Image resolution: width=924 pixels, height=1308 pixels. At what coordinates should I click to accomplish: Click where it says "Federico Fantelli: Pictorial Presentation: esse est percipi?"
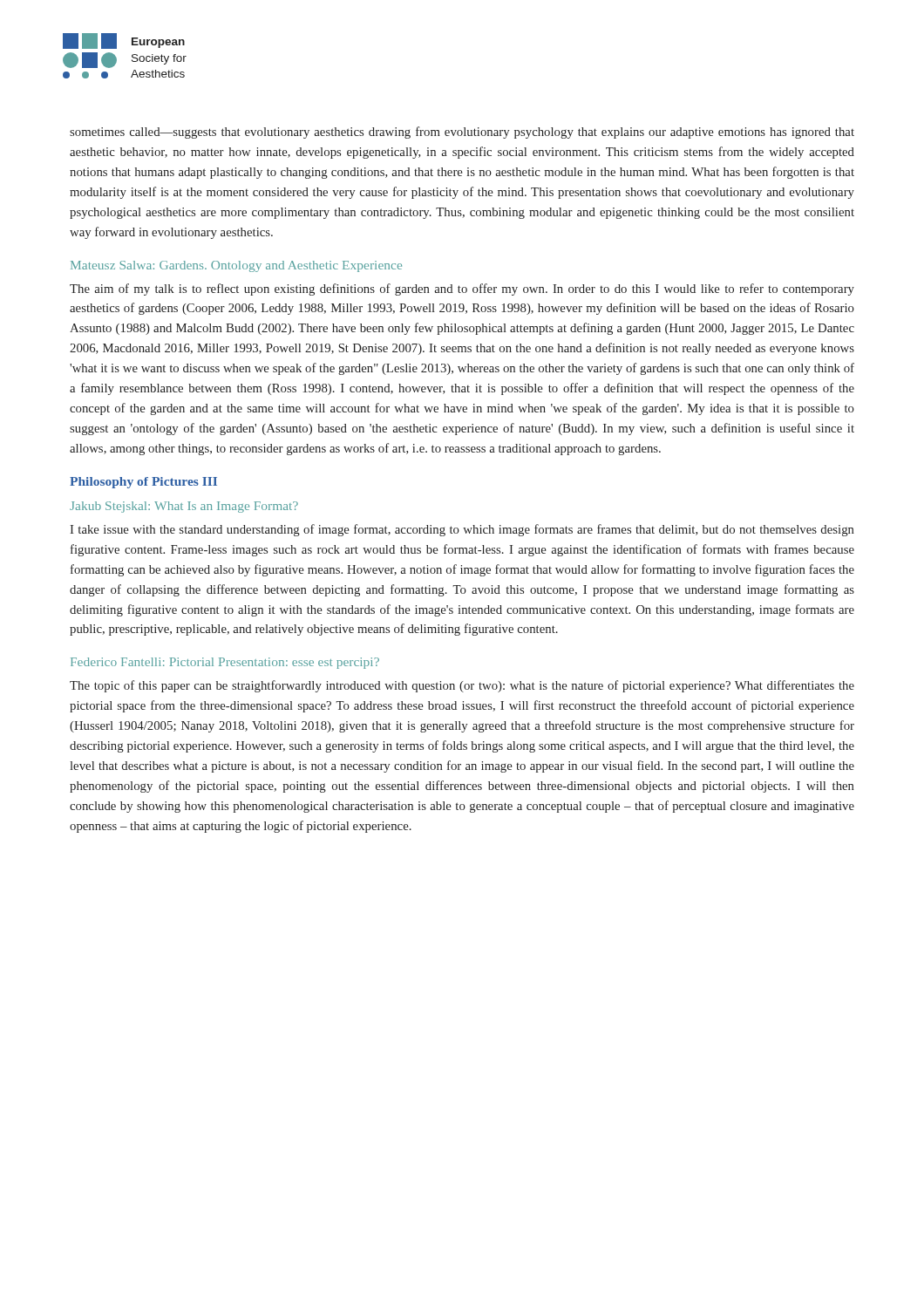click(225, 663)
